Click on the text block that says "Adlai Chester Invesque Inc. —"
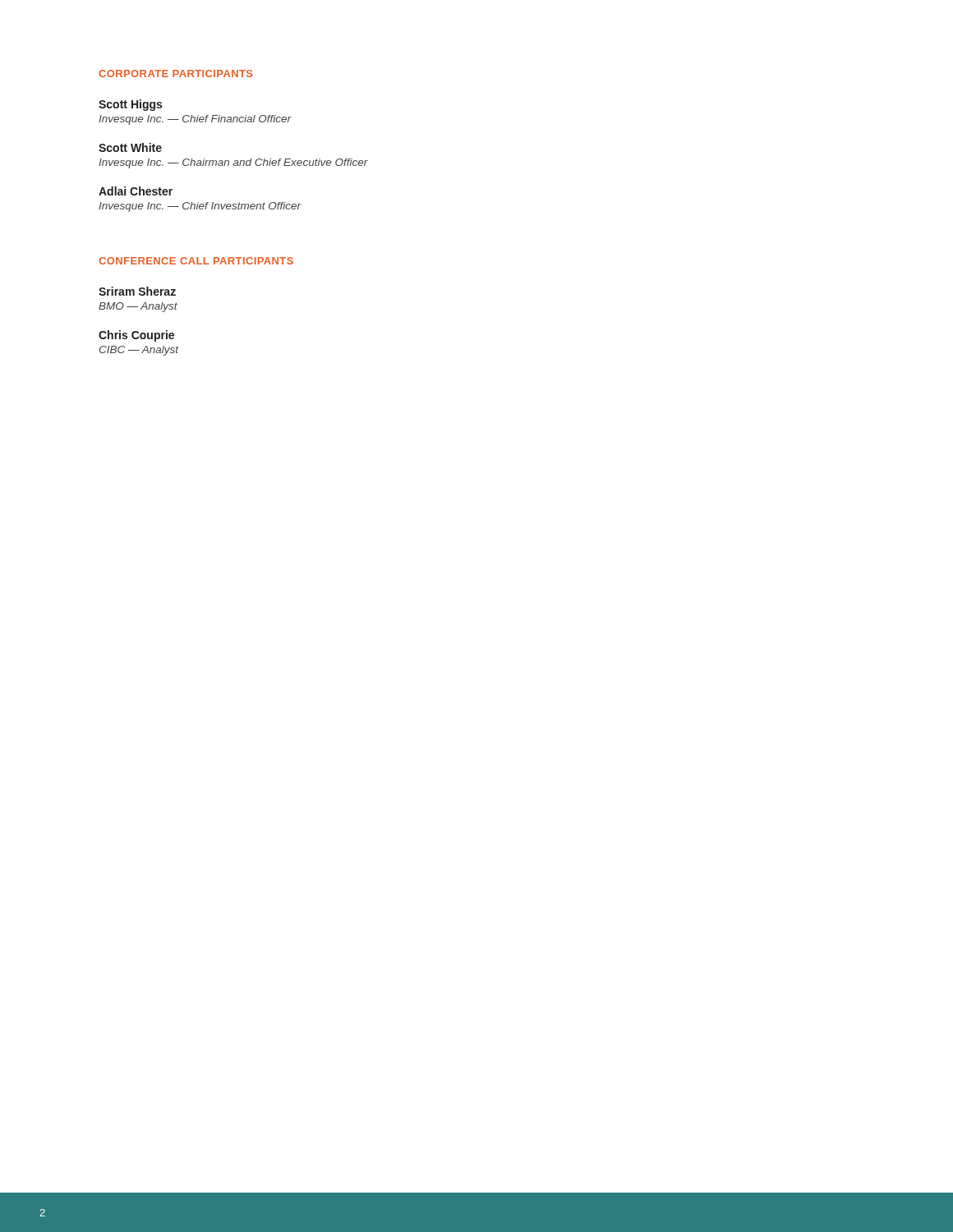 tap(136, 191)
